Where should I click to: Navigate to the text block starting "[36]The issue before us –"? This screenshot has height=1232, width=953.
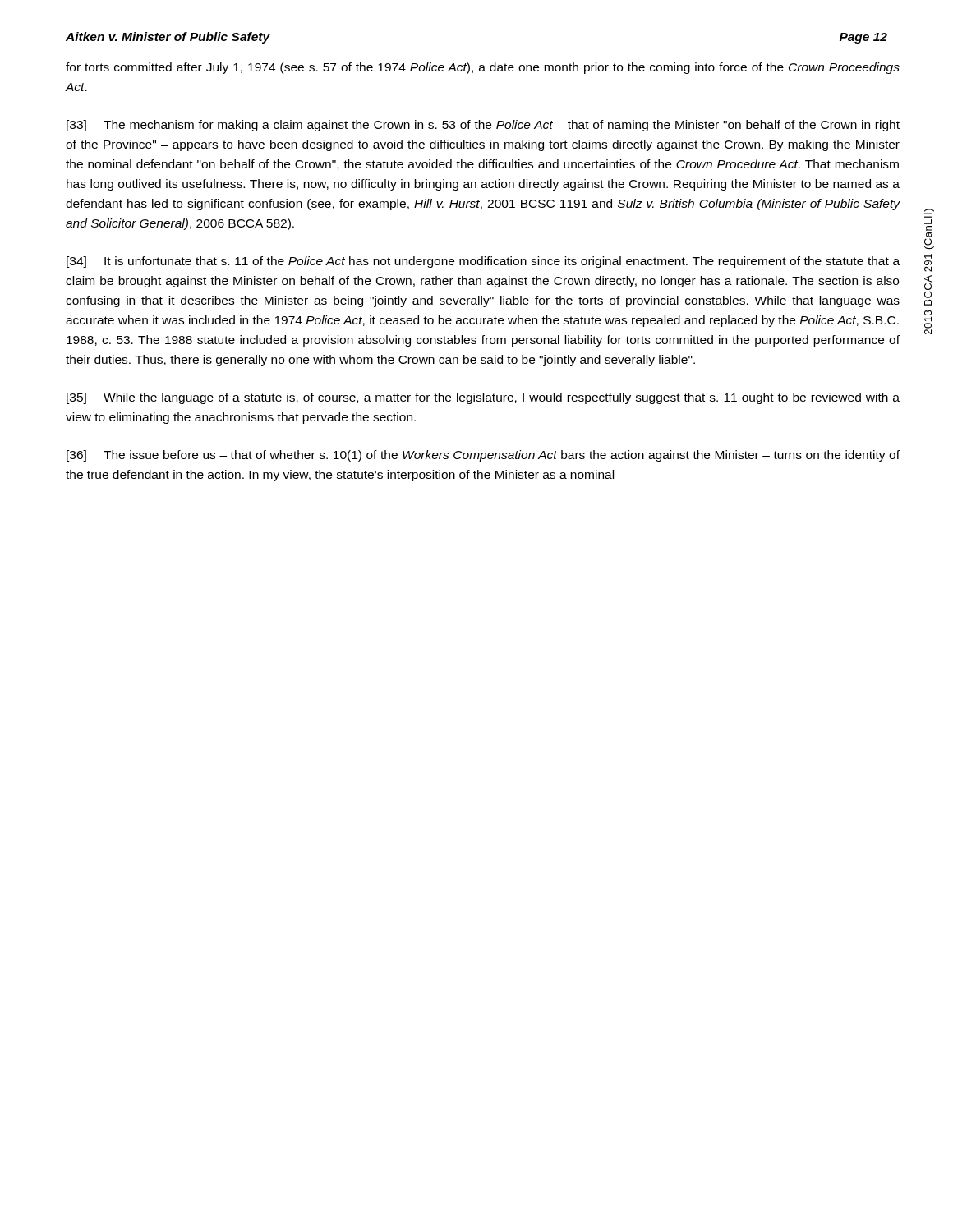click(x=483, y=463)
